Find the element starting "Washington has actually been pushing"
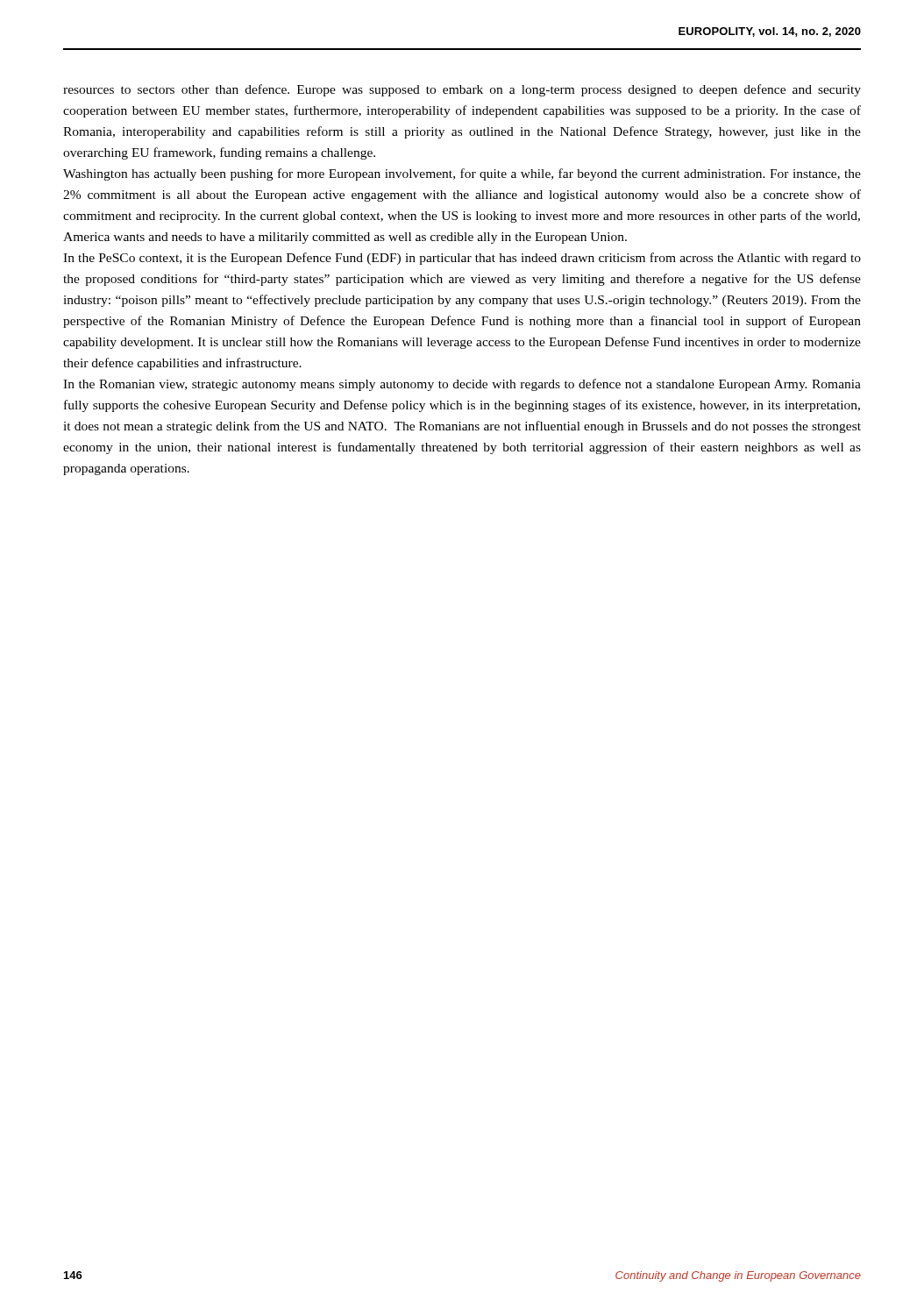 pyautogui.click(x=462, y=205)
